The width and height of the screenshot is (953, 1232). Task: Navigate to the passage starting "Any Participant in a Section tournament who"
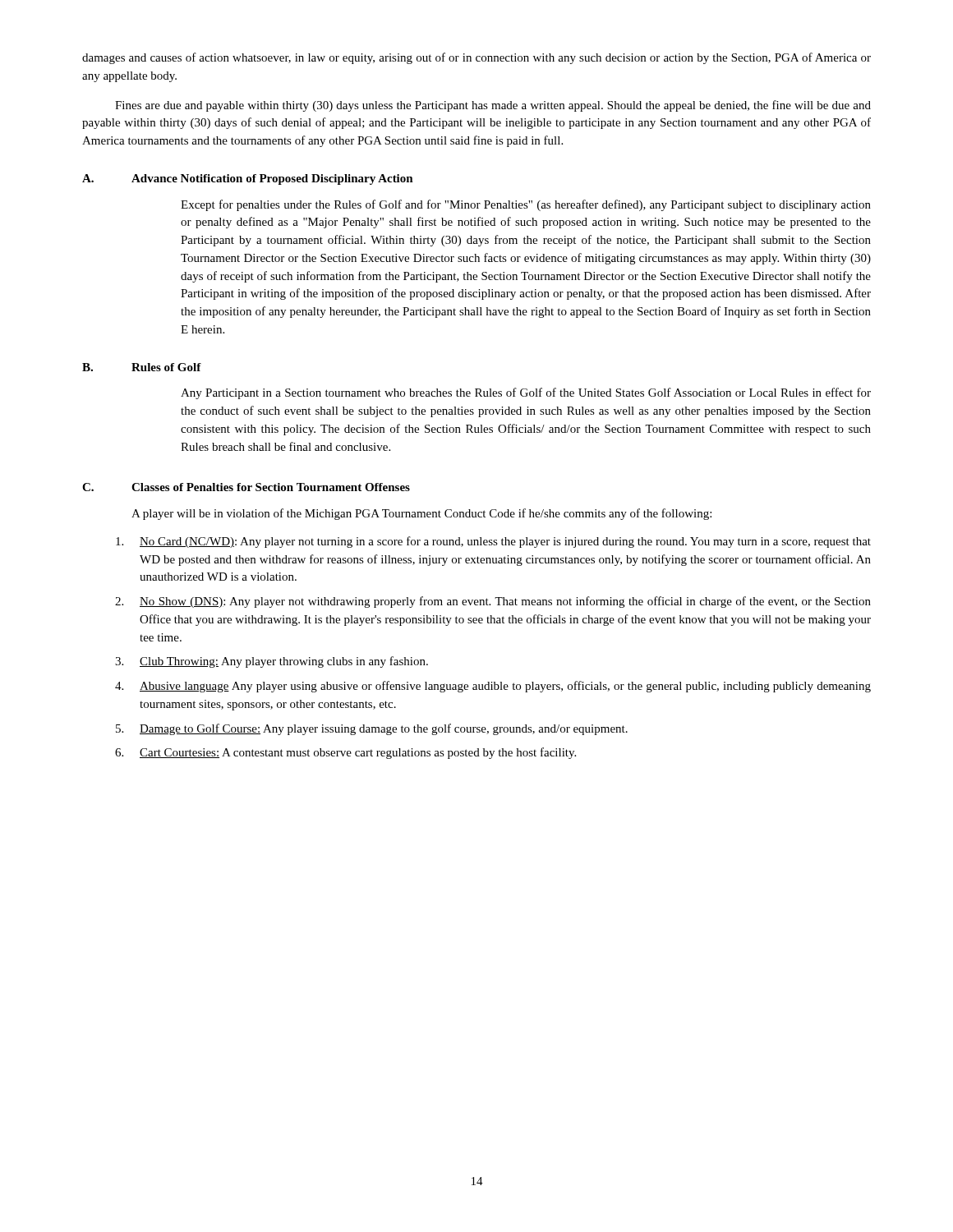point(526,420)
